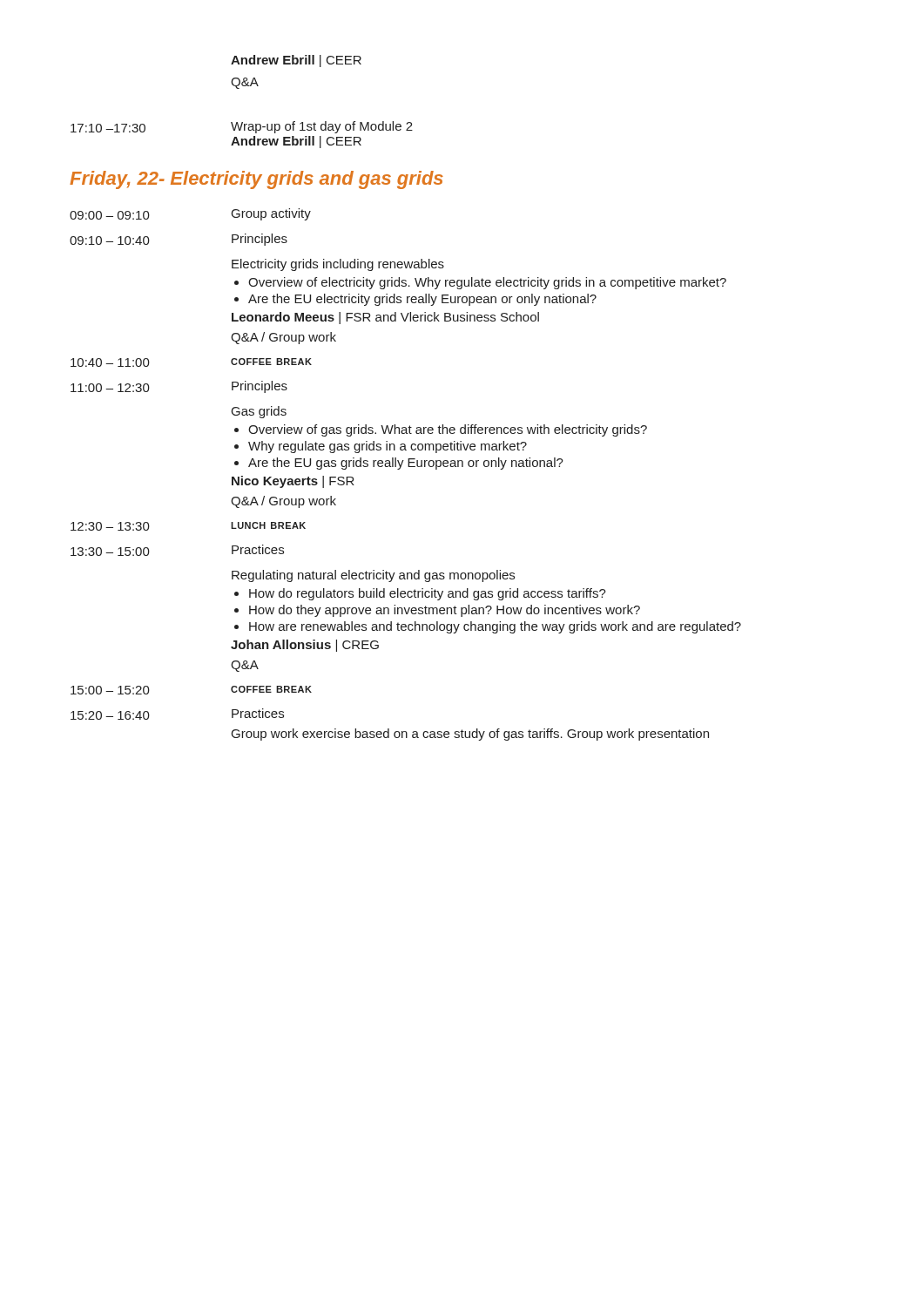This screenshot has width=924, height=1307.
Task: Locate the block starting "11:00 – 12:30"
Action: pyautogui.click(x=121, y=386)
